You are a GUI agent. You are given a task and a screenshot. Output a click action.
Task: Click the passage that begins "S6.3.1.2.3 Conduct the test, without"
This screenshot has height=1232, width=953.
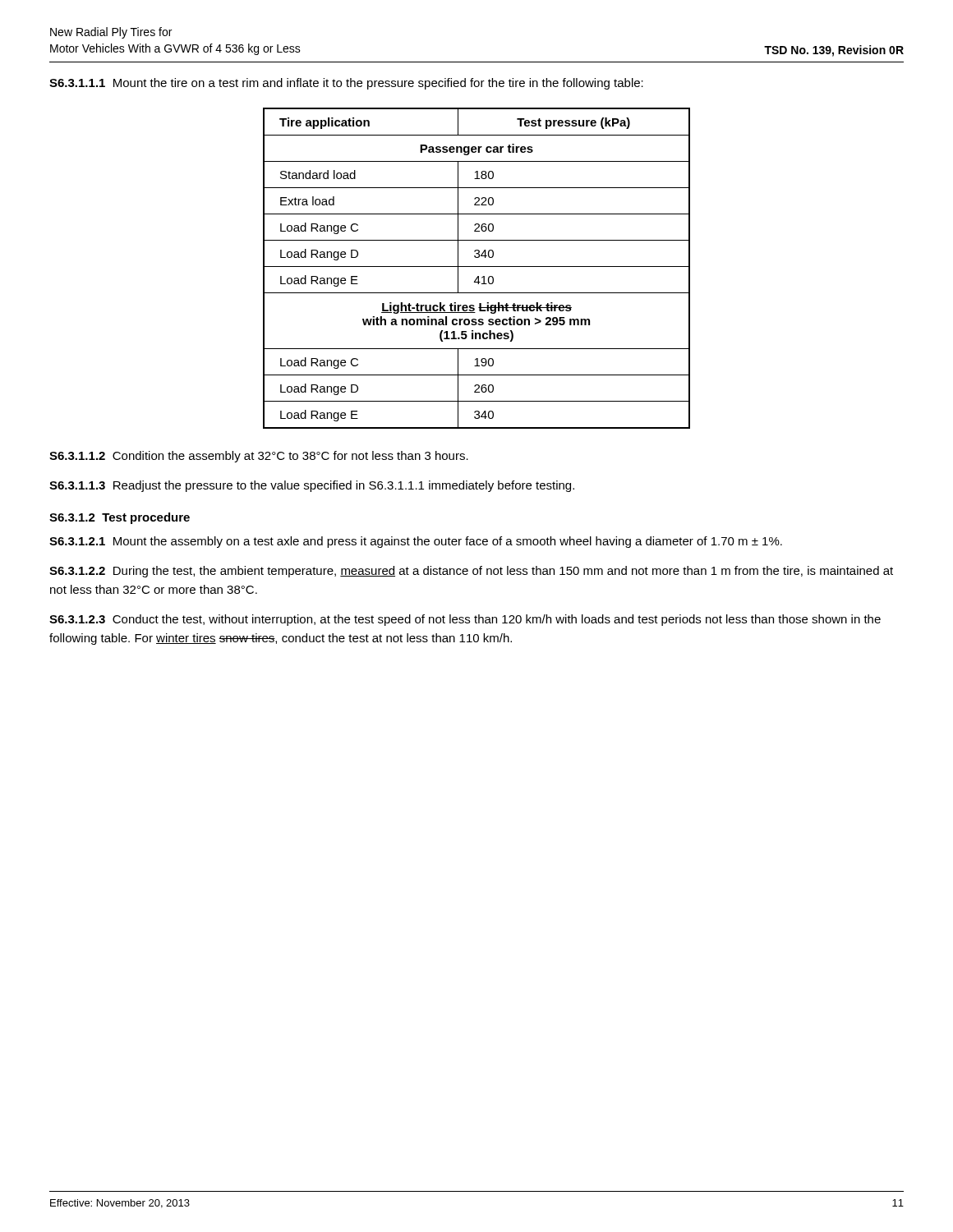click(x=465, y=628)
